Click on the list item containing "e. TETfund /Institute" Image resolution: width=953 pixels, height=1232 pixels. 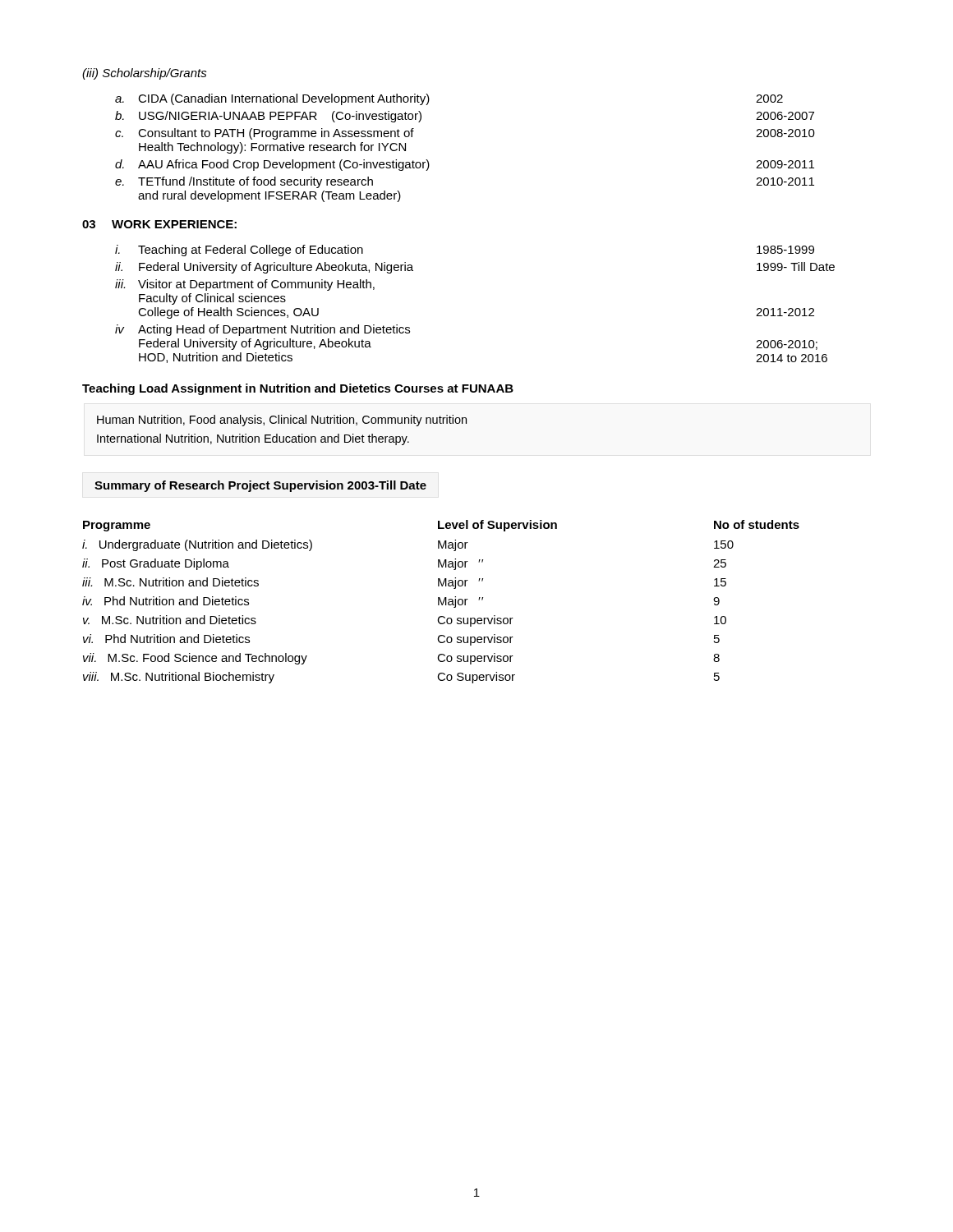[x=257, y=182]
